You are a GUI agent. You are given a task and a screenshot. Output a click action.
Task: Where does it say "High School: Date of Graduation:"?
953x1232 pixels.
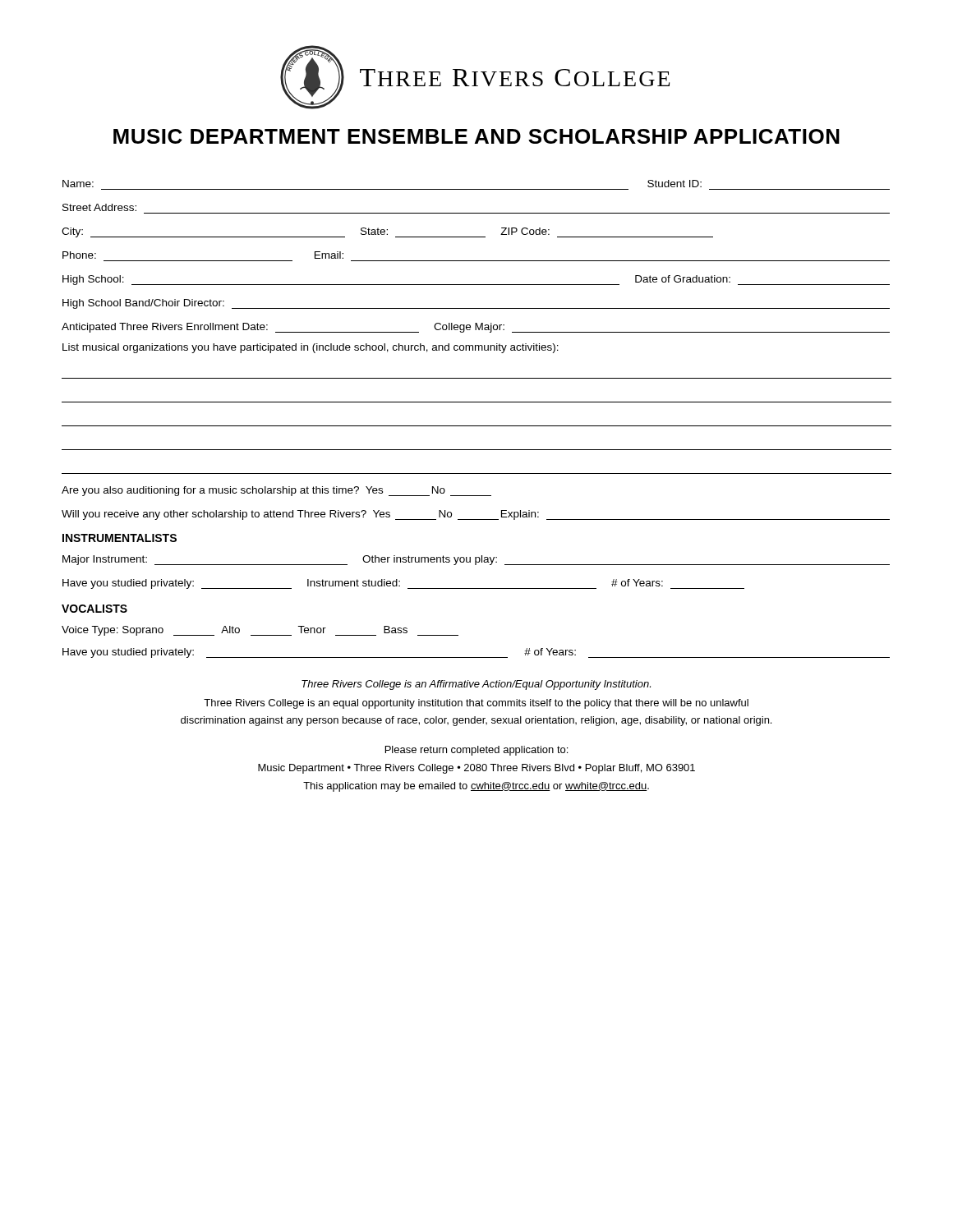[x=476, y=277]
